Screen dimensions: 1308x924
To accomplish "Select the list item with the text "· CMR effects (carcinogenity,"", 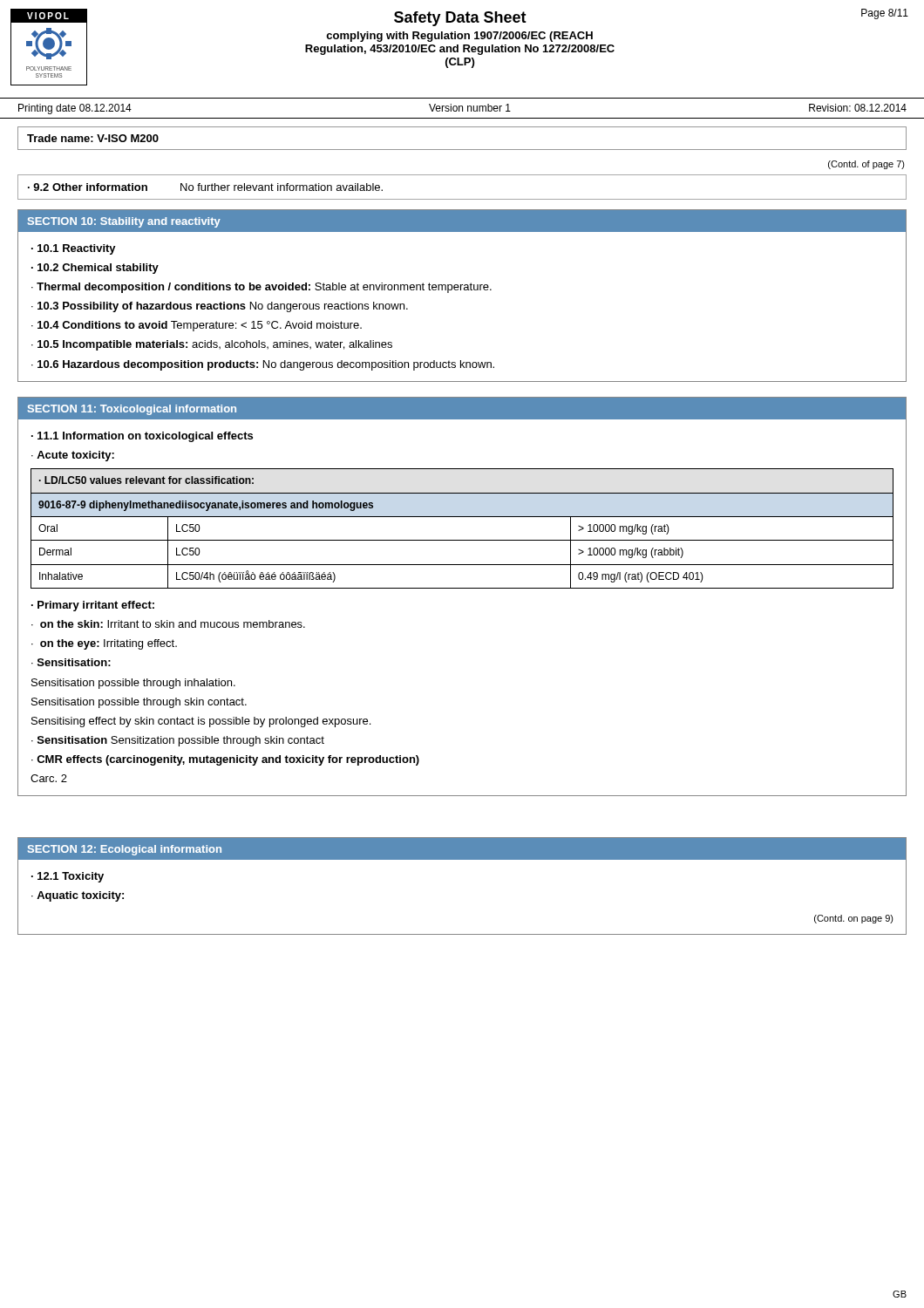I will 225,759.
